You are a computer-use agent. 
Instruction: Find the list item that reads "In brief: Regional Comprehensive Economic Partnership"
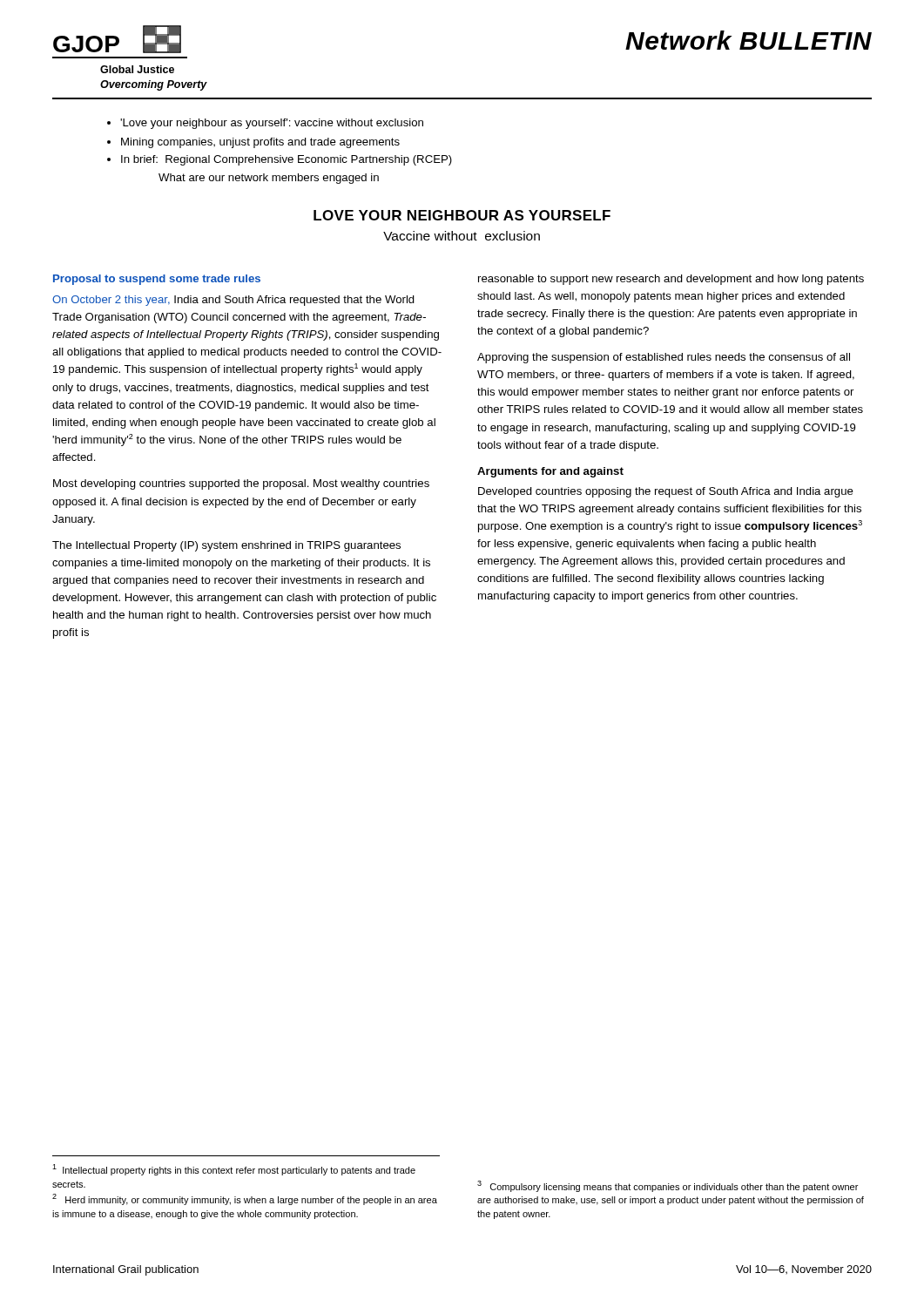coord(278,168)
